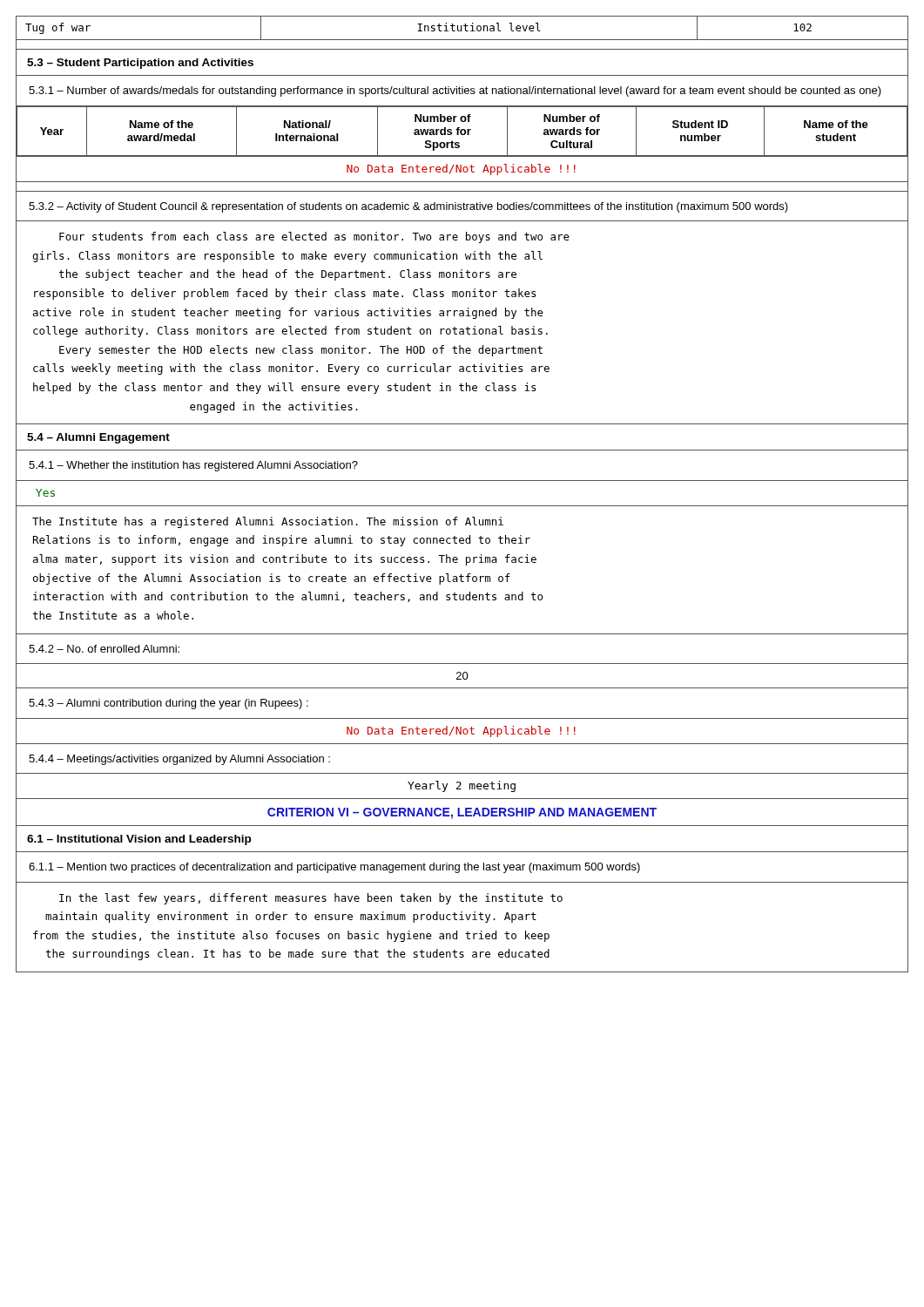This screenshot has width=924, height=1307.
Task: Locate the section header containing "5.4 – Alumni Engagement"
Action: tap(98, 437)
